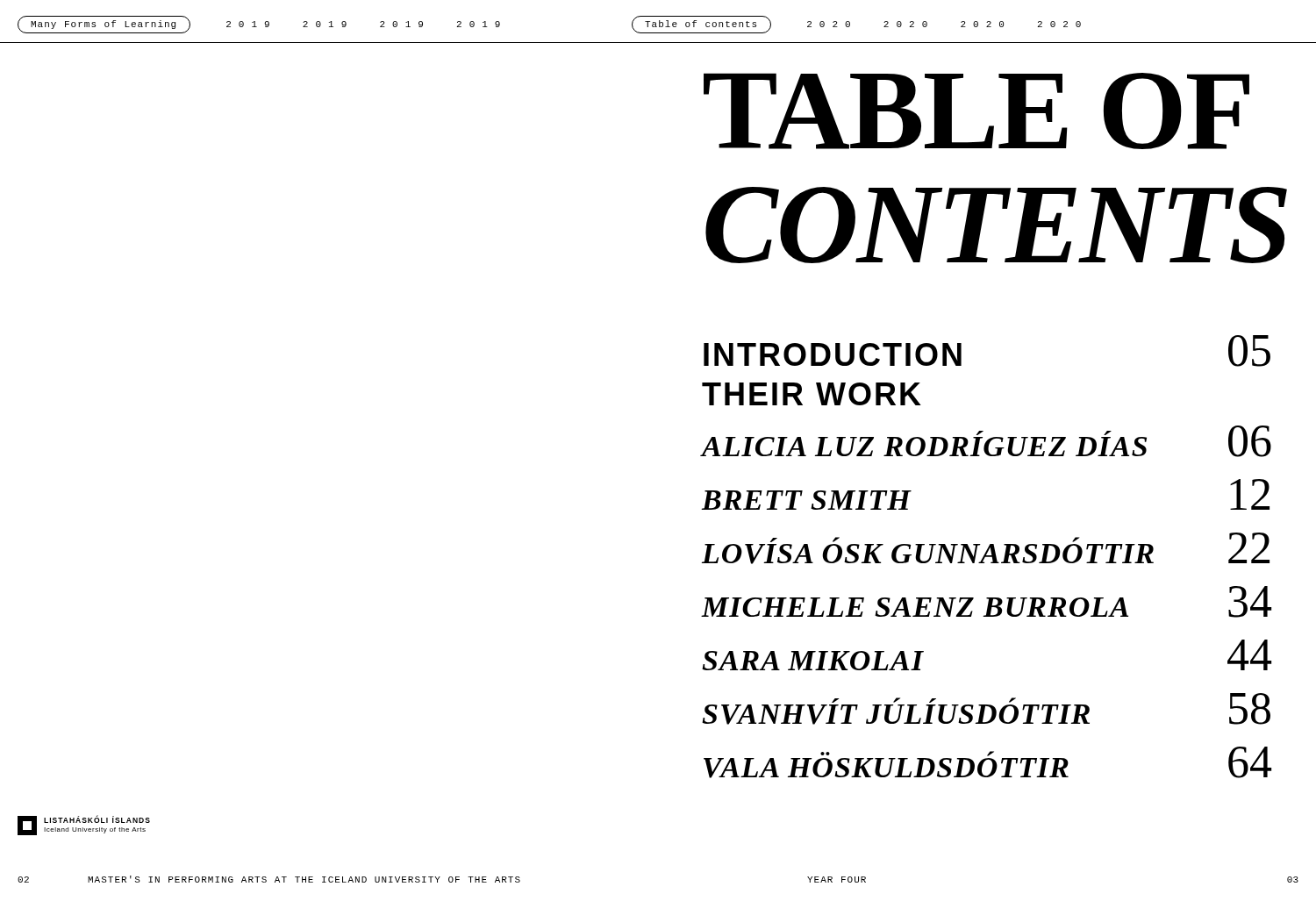Locate the logo
Screen dimensions: 901x1316
(84, 826)
